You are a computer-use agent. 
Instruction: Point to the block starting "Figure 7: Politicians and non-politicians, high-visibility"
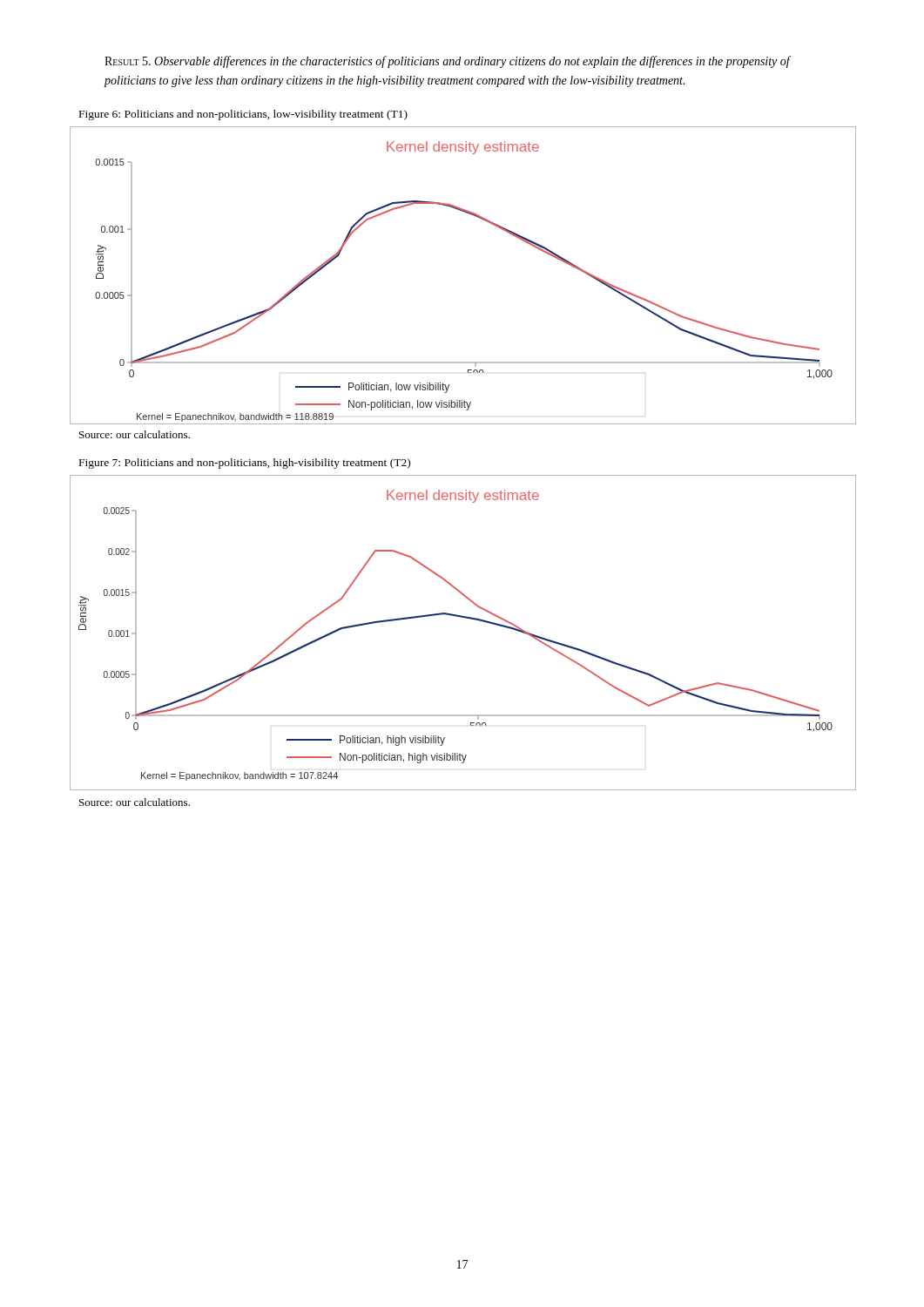245,463
